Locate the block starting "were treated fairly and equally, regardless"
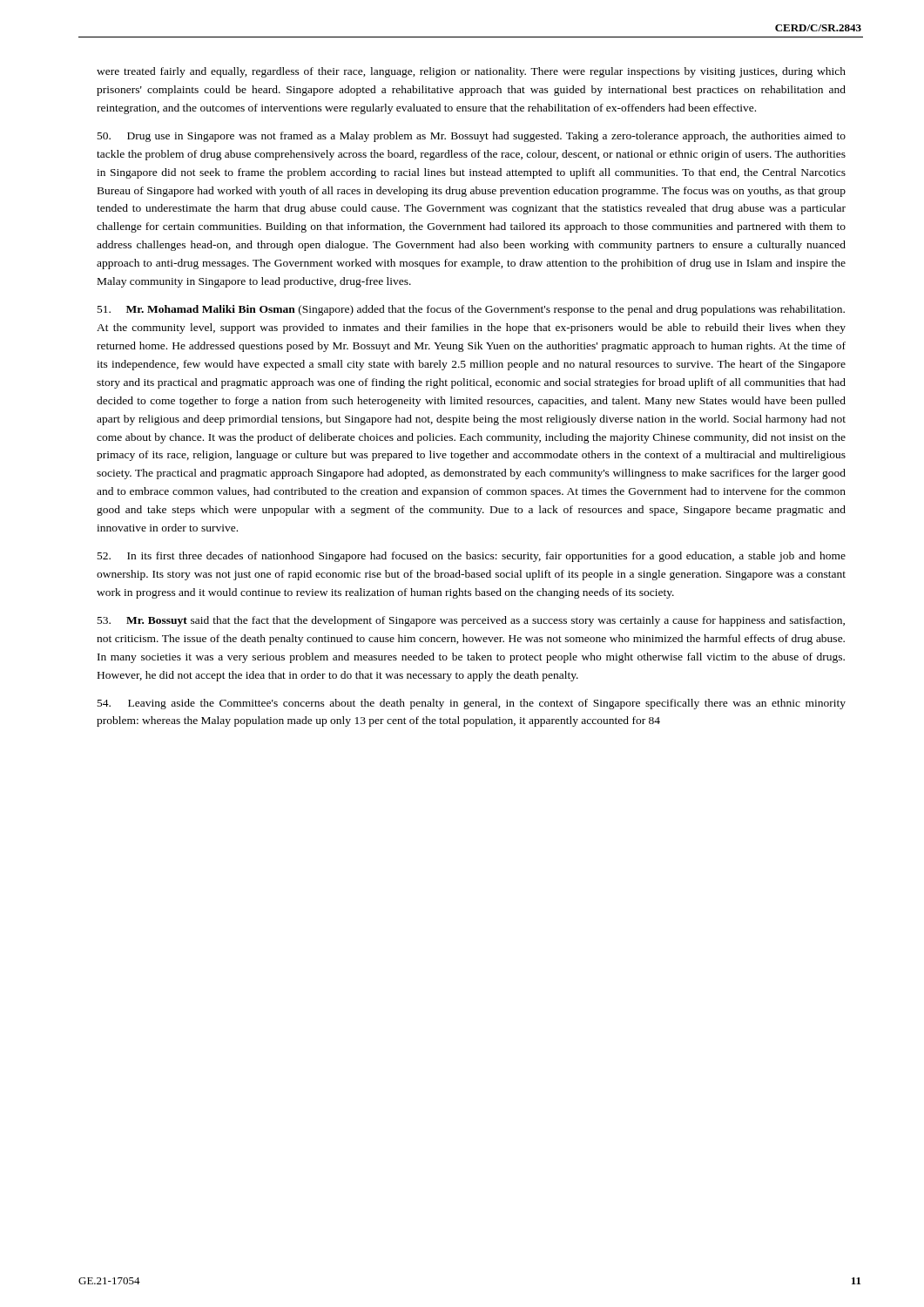The height and width of the screenshot is (1307, 924). point(471,89)
